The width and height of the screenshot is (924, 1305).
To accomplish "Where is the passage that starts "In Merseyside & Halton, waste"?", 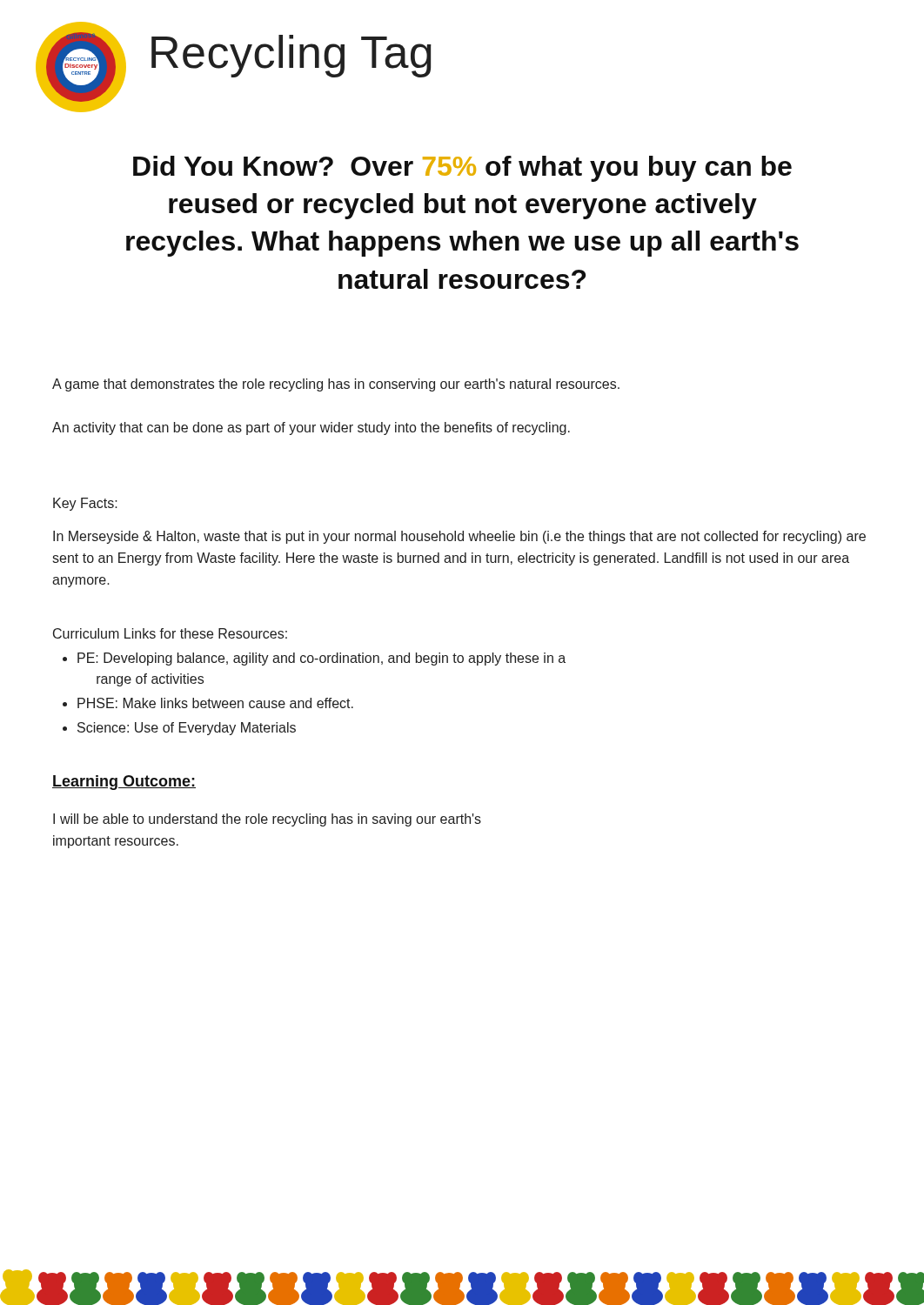I will pos(459,558).
